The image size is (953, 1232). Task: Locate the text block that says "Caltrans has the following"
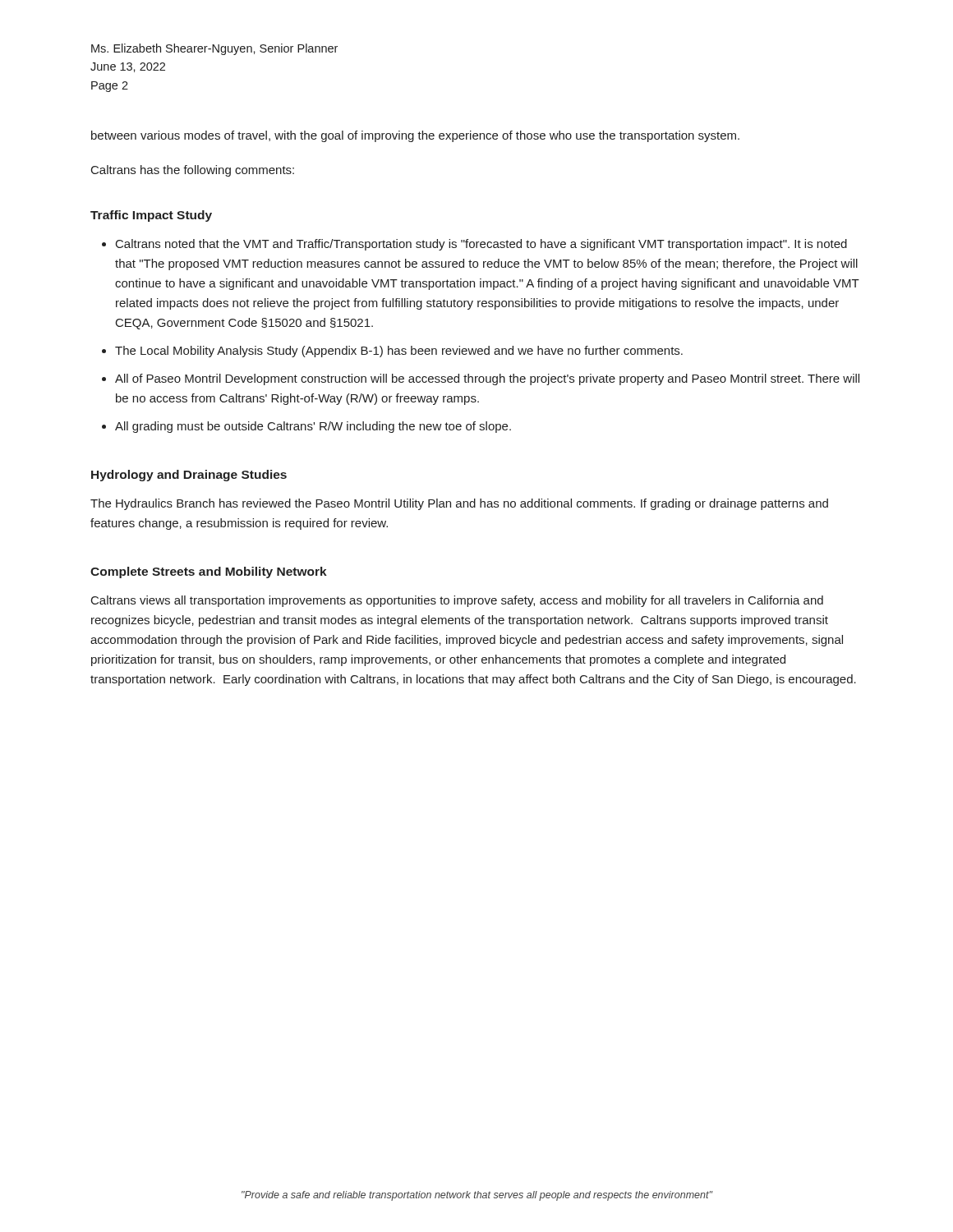(193, 170)
